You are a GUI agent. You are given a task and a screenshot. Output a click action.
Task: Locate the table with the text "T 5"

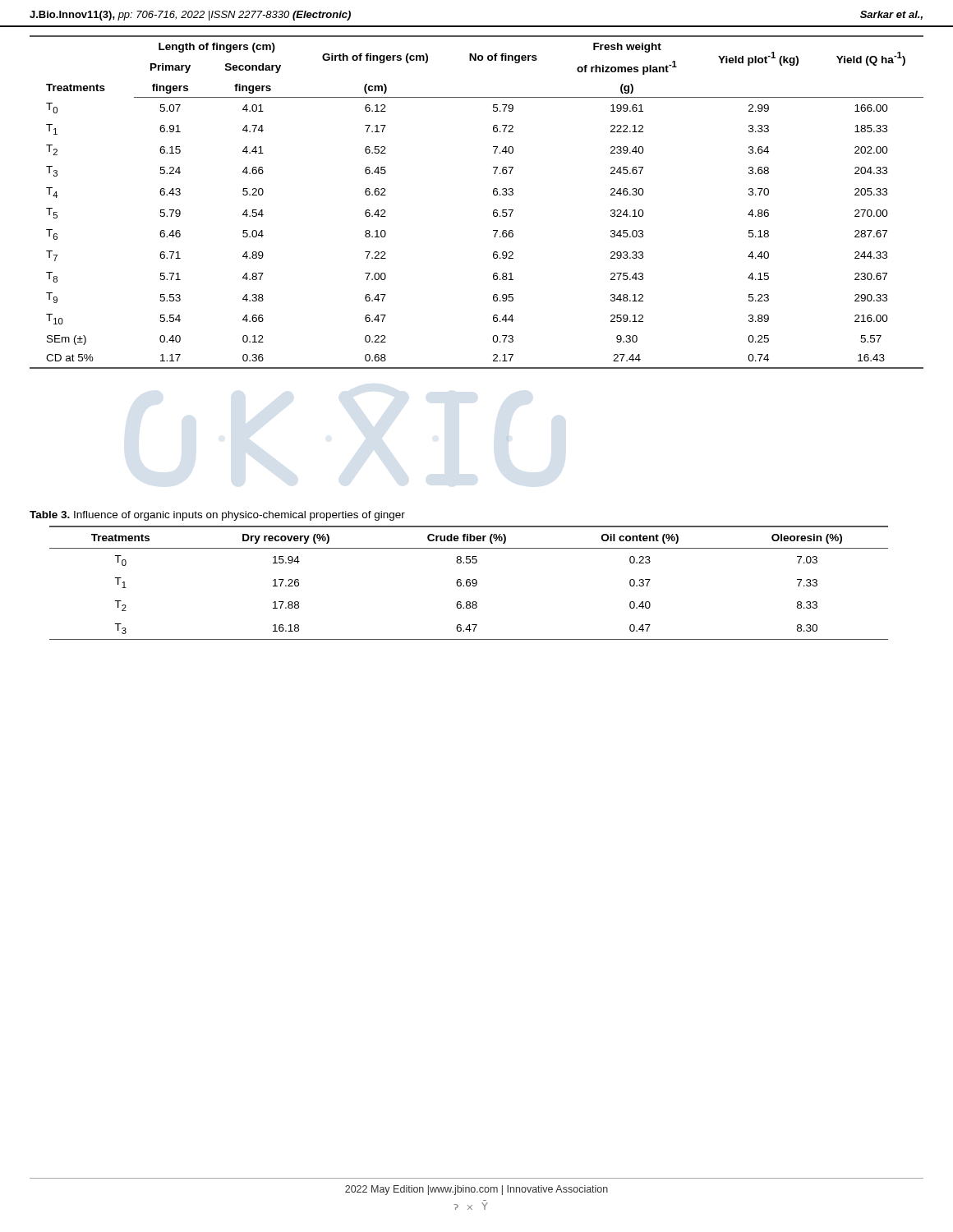point(476,198)
